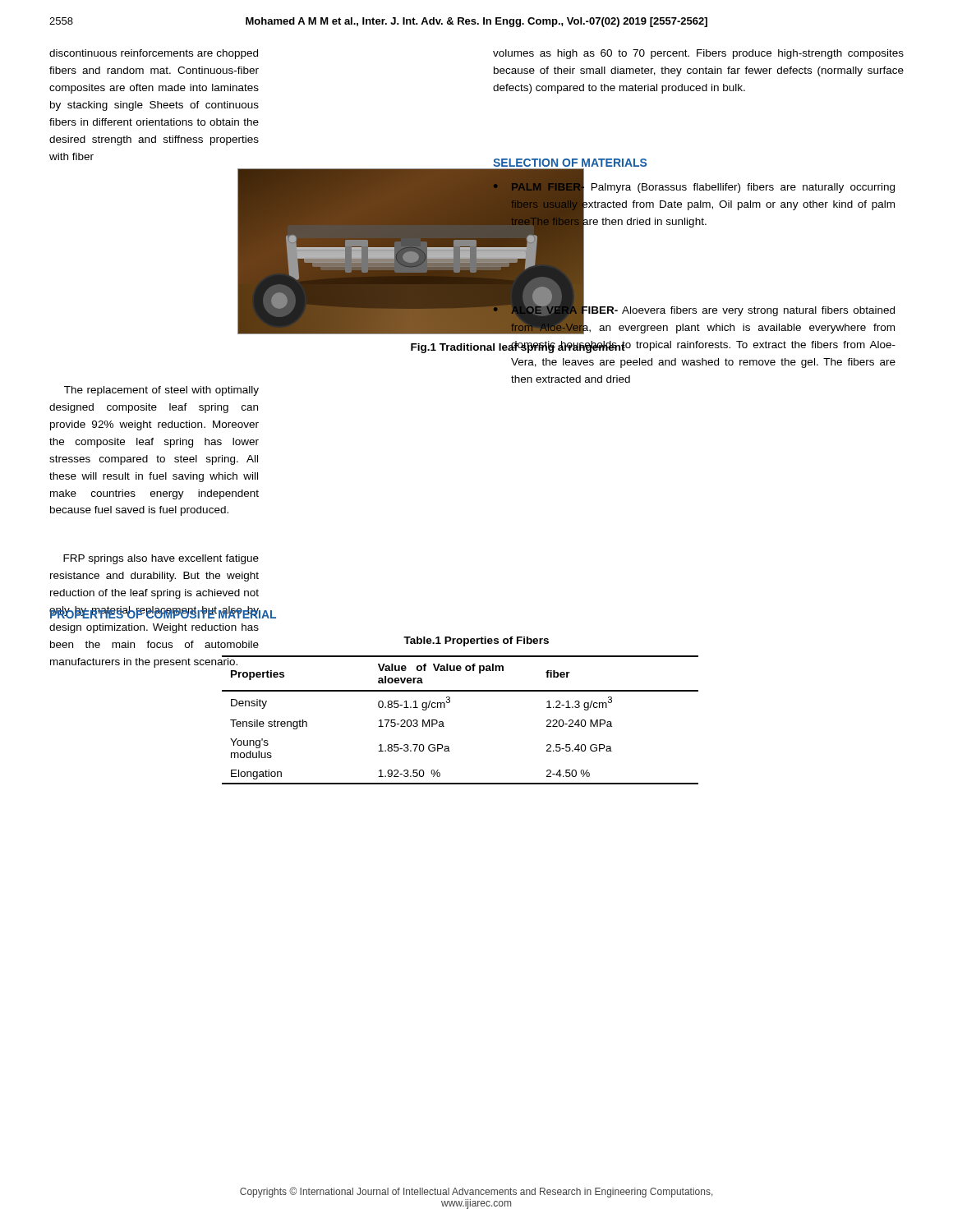Where does it say "PROPERTIES OF COMPOSITE MATERIAL"?
The image size is (953, 1232).
pyautogui.click(x=163, y=614)
